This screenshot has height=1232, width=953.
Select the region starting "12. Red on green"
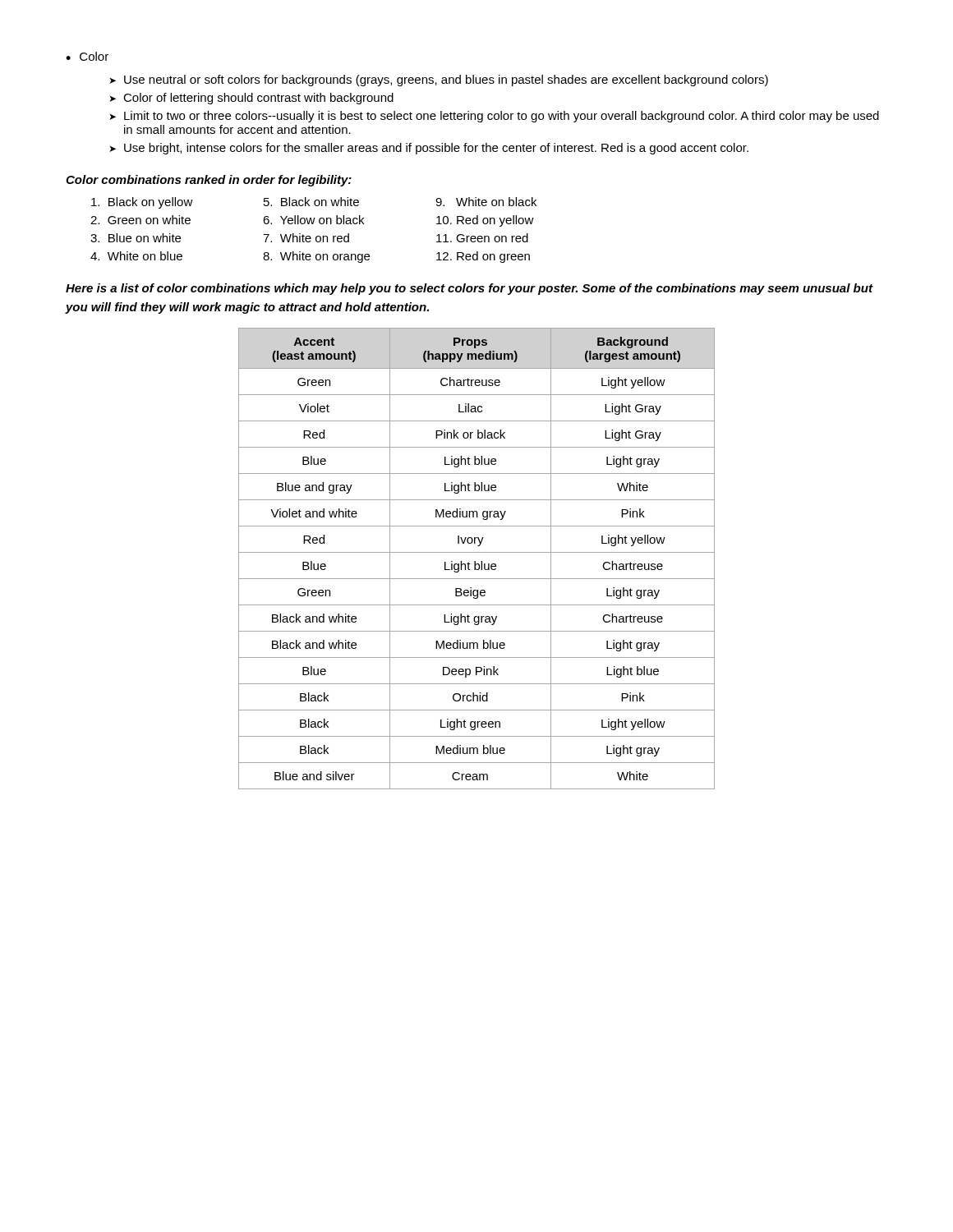(x=483, y=256)
